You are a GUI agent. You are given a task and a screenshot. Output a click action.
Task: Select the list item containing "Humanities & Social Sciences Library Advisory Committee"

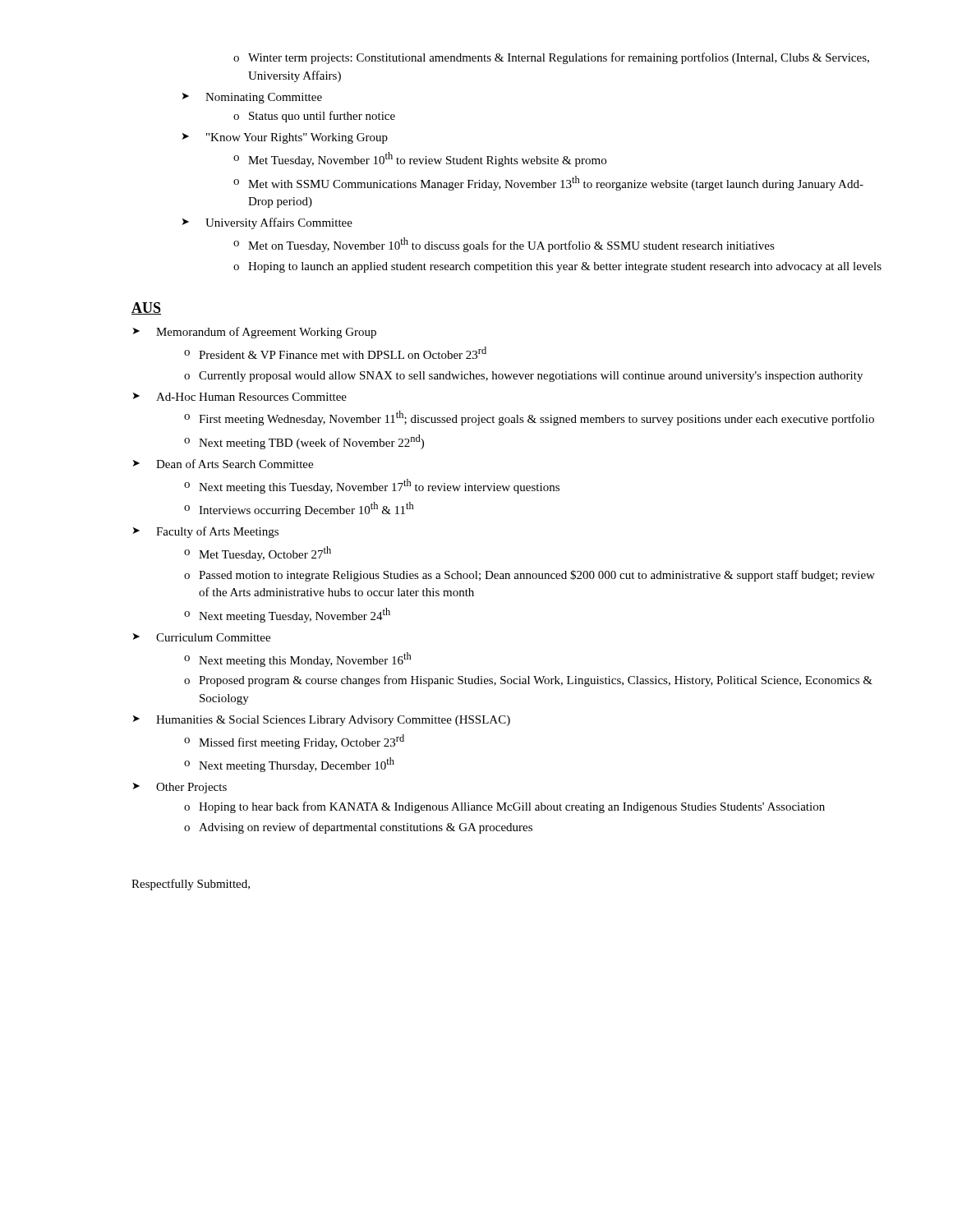322,721
